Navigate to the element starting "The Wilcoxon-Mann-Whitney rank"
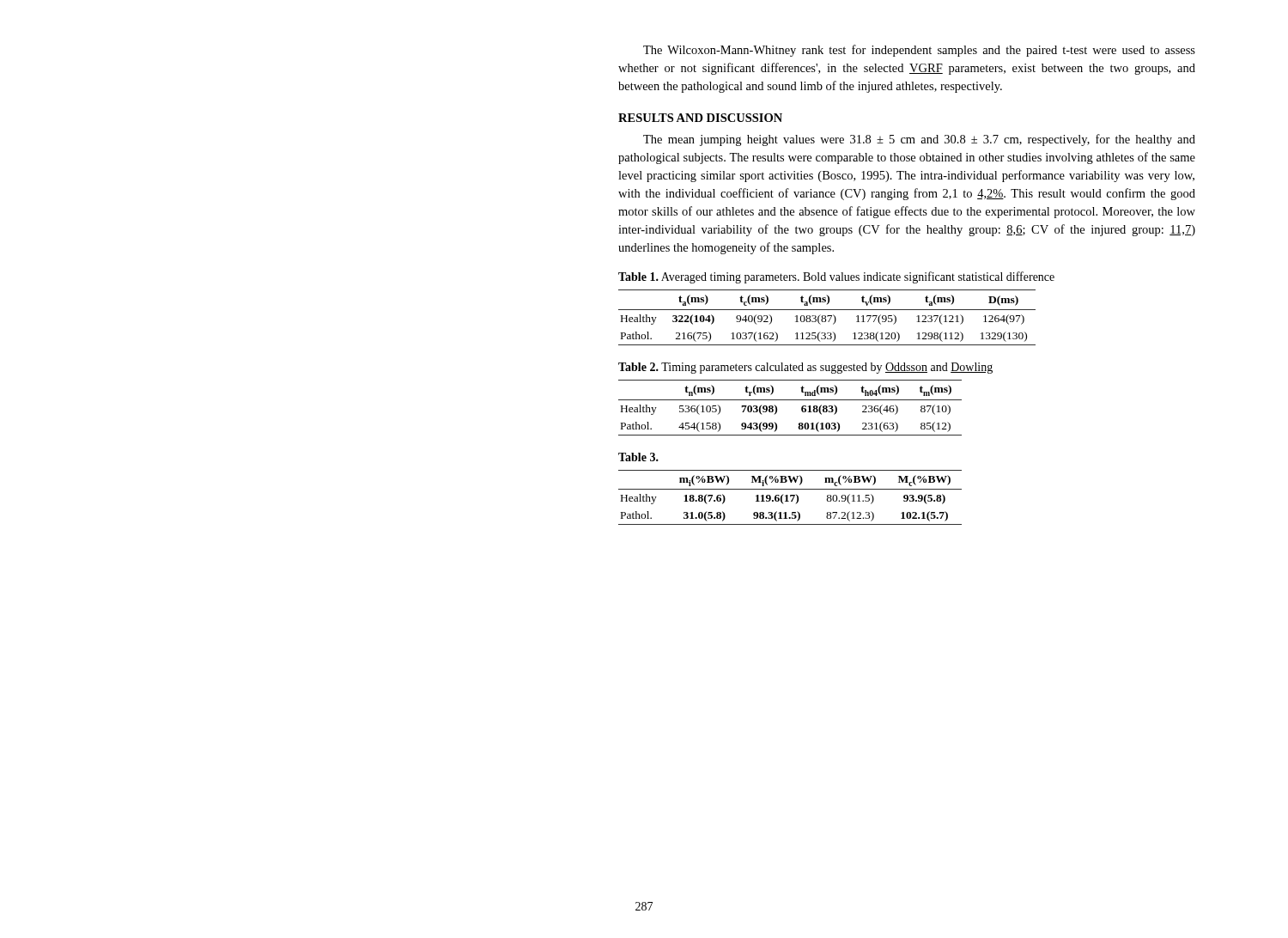The image size is (1288, 938). tap(907, 68)
